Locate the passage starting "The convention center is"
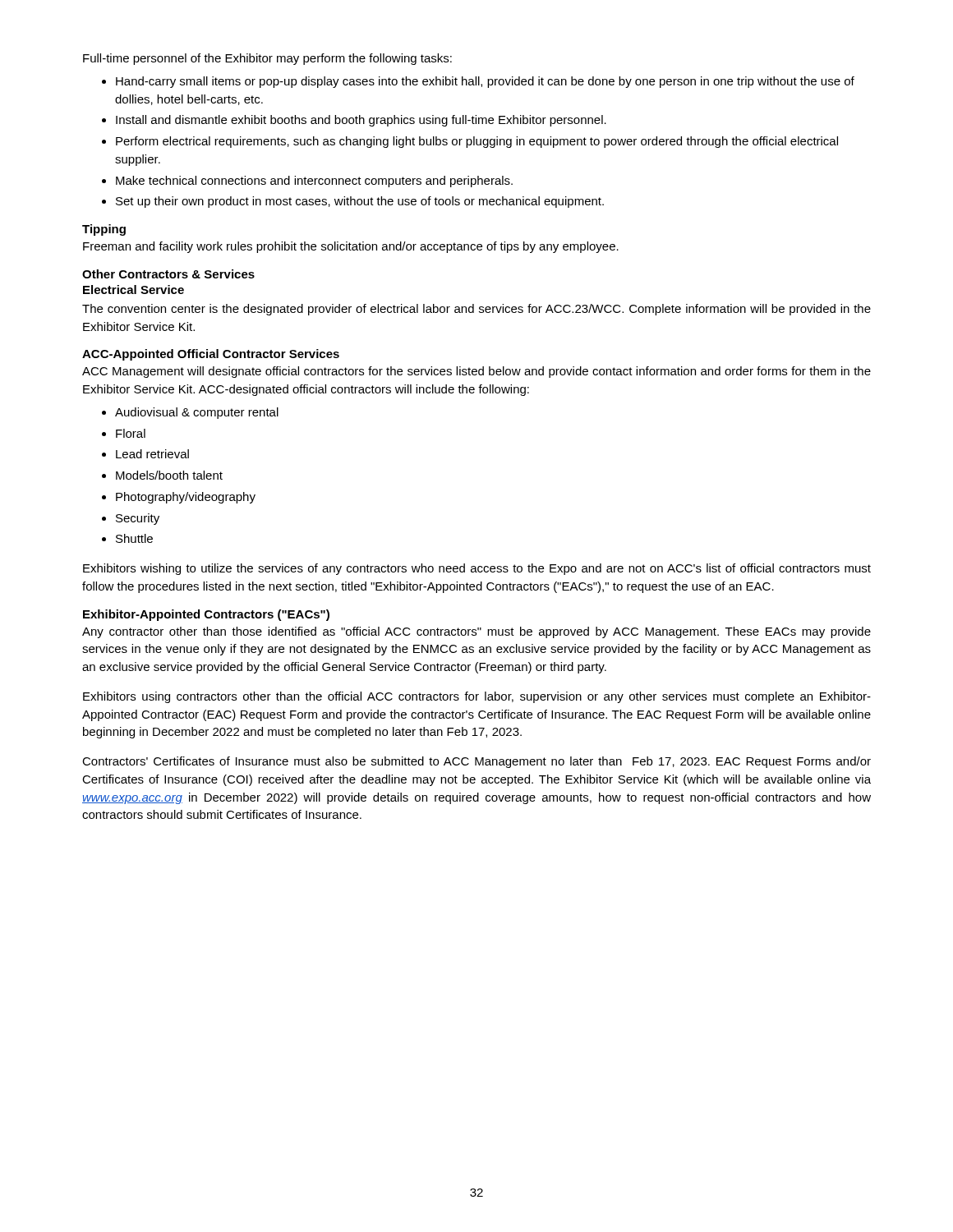 476,317
